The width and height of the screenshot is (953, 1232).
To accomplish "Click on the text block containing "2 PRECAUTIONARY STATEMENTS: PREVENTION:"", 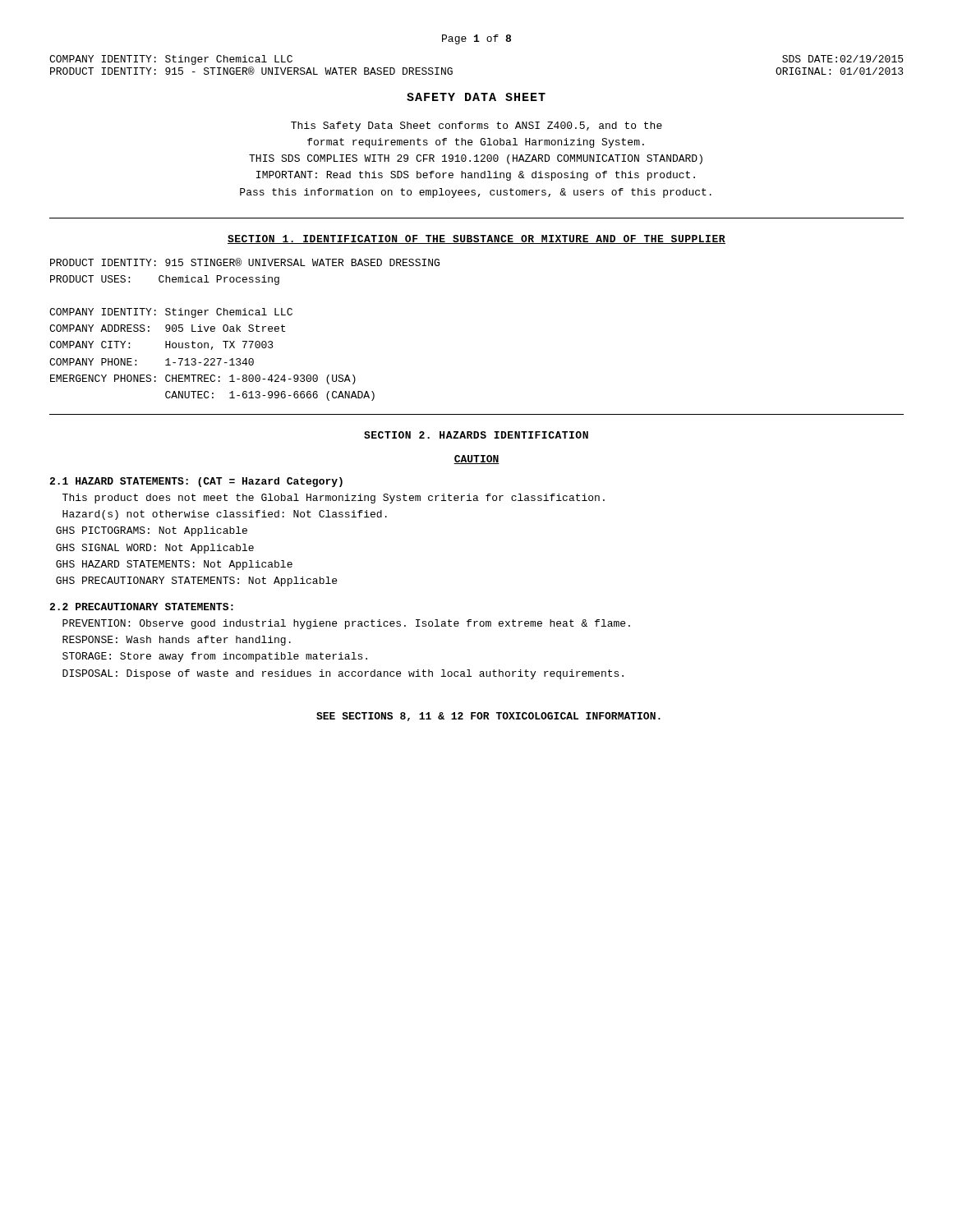I will pos(141,607).
